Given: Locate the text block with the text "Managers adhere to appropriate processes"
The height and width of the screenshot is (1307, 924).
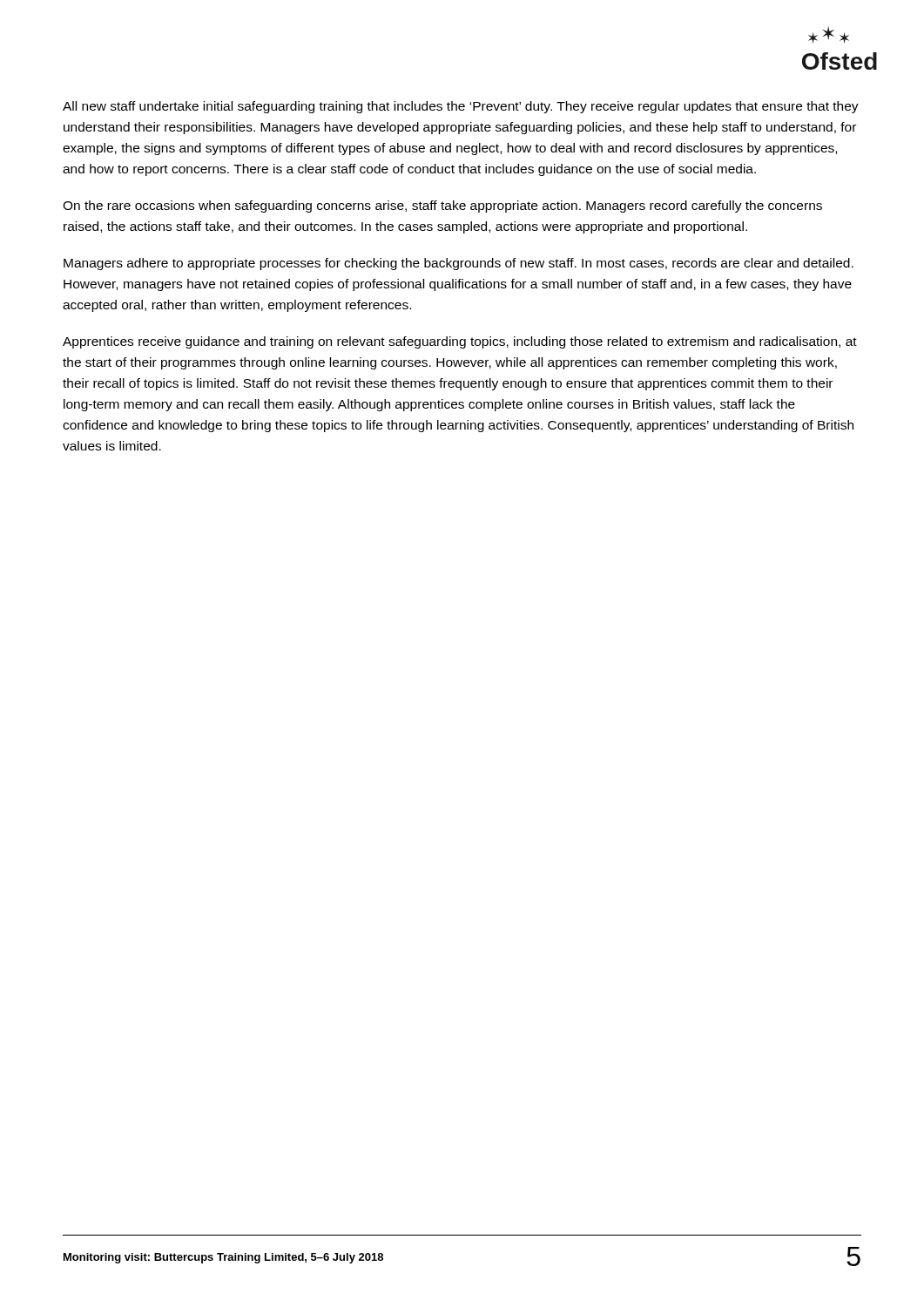Looking at the screenshot, I should coord(458,284).
